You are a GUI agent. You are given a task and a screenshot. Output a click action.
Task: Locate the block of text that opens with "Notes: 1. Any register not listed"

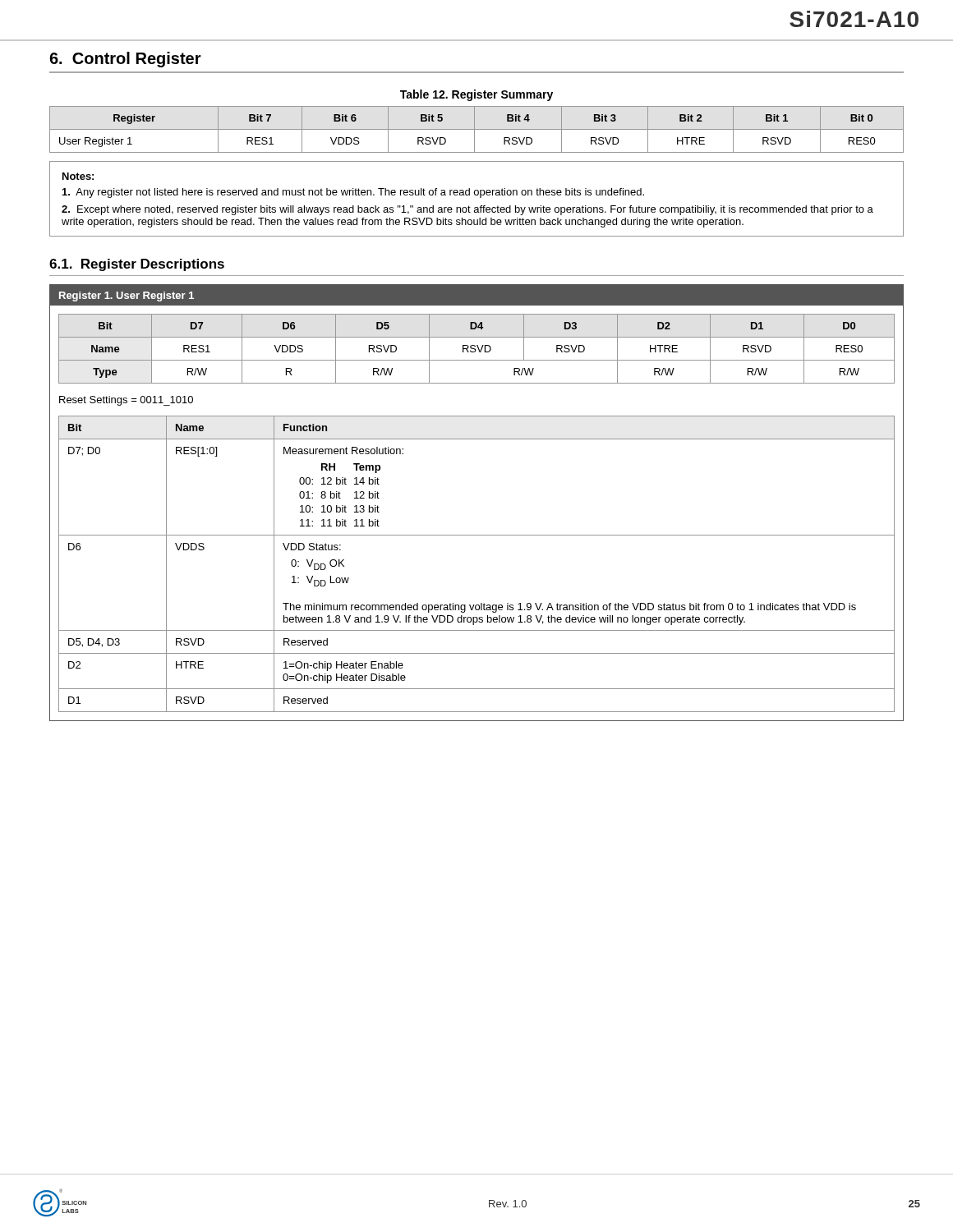point(476,199)
